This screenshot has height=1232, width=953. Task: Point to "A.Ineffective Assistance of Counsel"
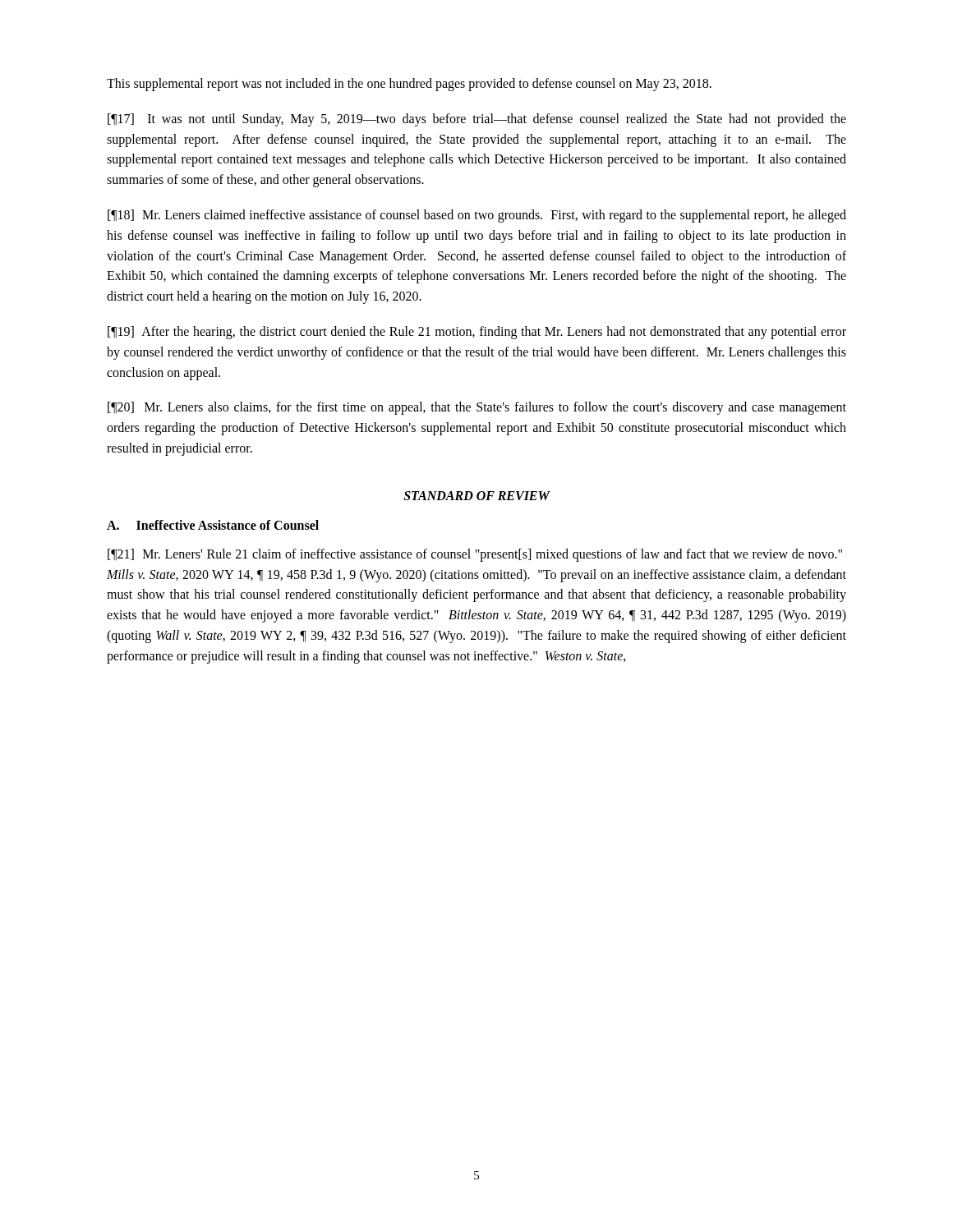(213, 525)
